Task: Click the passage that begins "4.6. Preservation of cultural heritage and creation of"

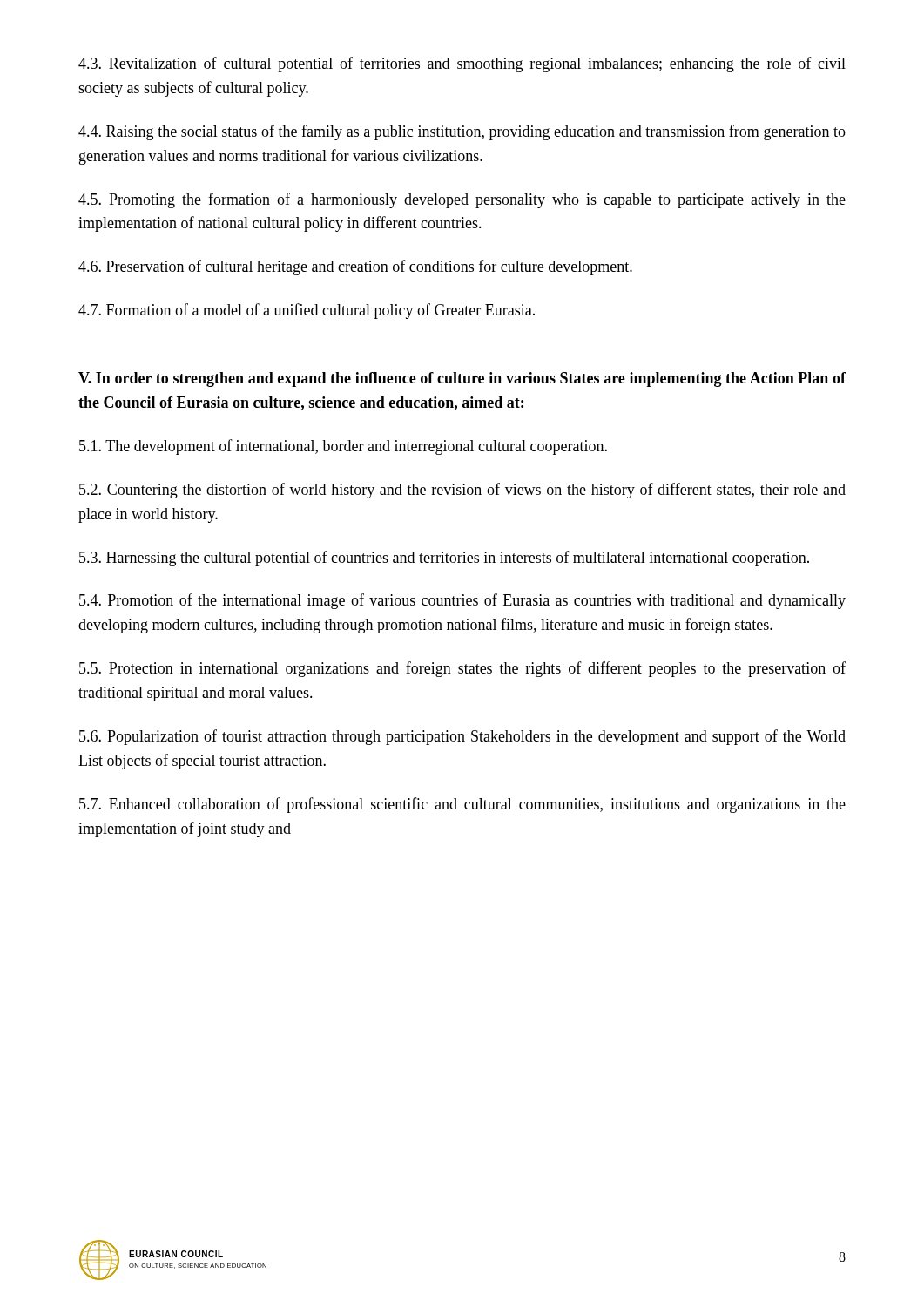Action: click(x=356, y=267)
